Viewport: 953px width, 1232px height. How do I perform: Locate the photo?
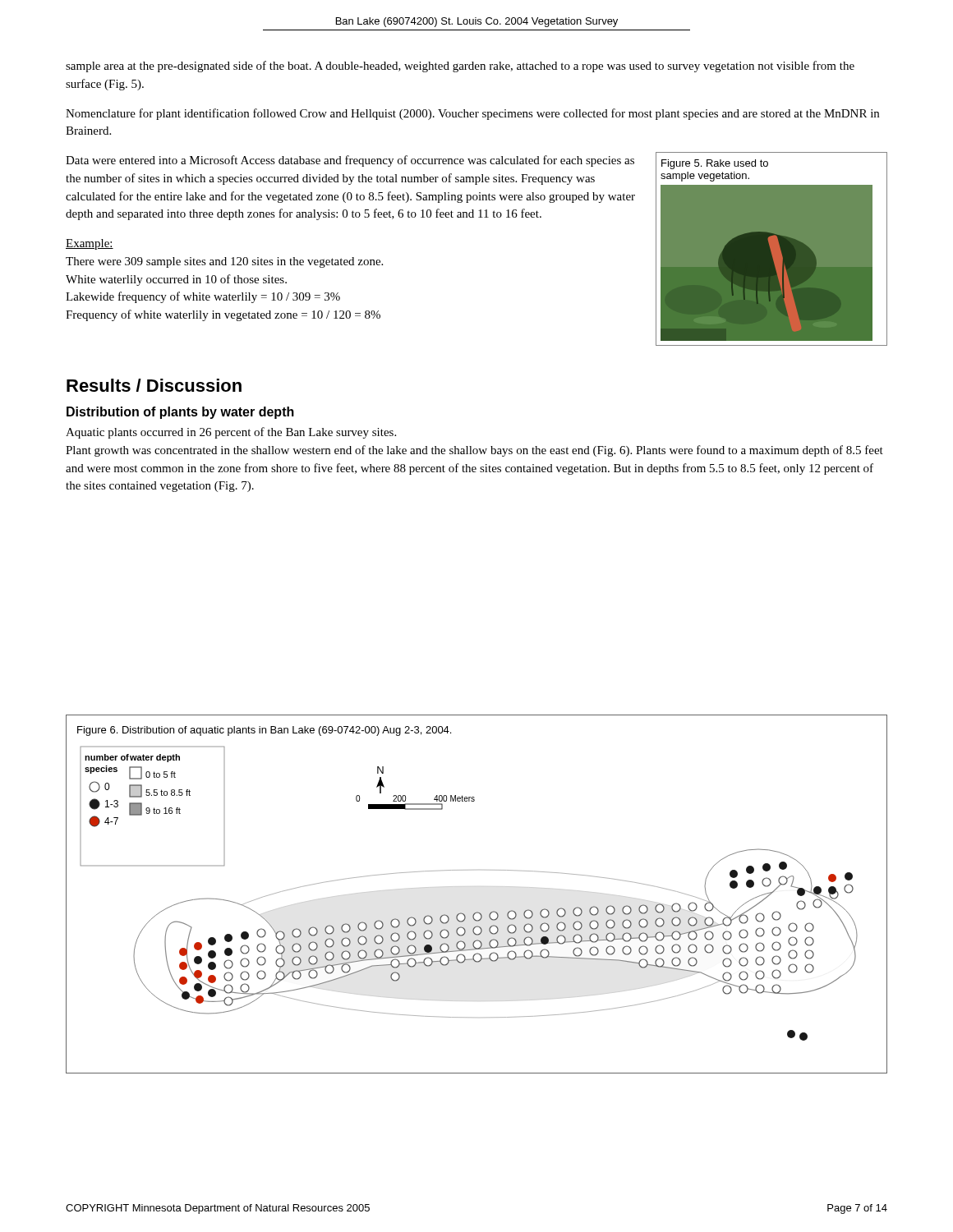[771, 249]
